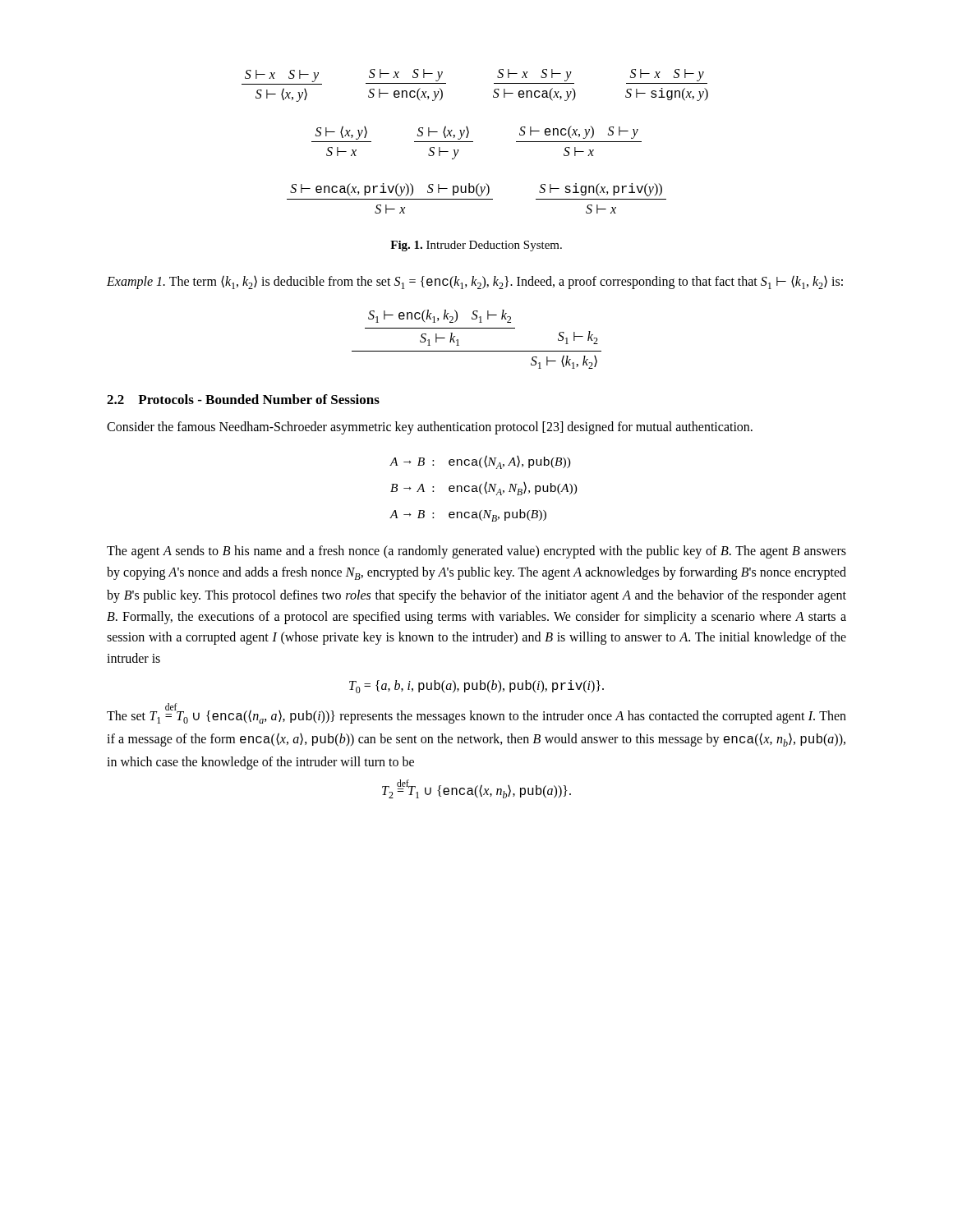Find the section header that reads "2.2 Protocols - Bounded Number of Sessions"
Screen dimensions: 1232x953
point(243,400)
